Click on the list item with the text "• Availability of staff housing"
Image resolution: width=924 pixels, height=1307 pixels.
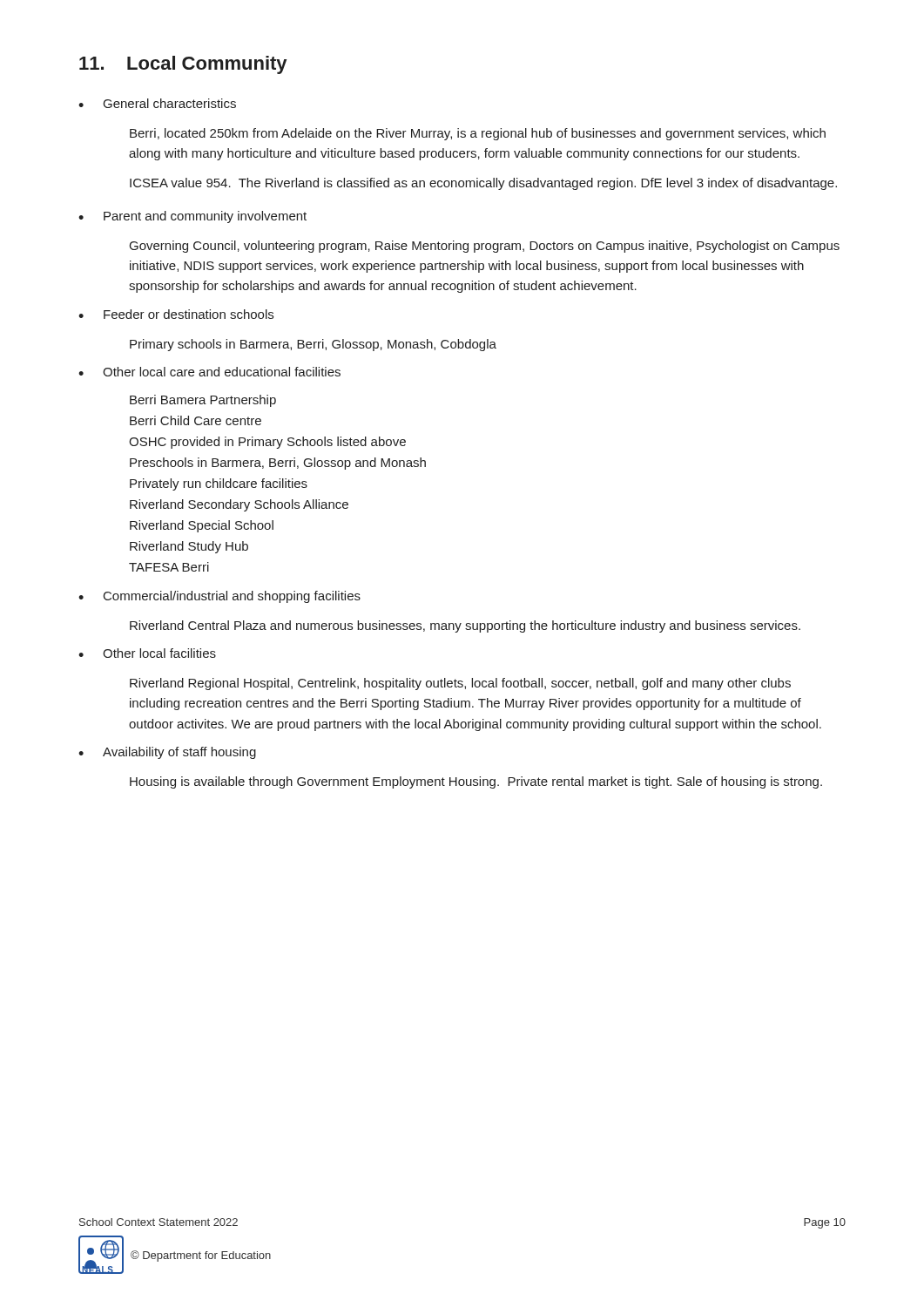[x=167, y=754]
